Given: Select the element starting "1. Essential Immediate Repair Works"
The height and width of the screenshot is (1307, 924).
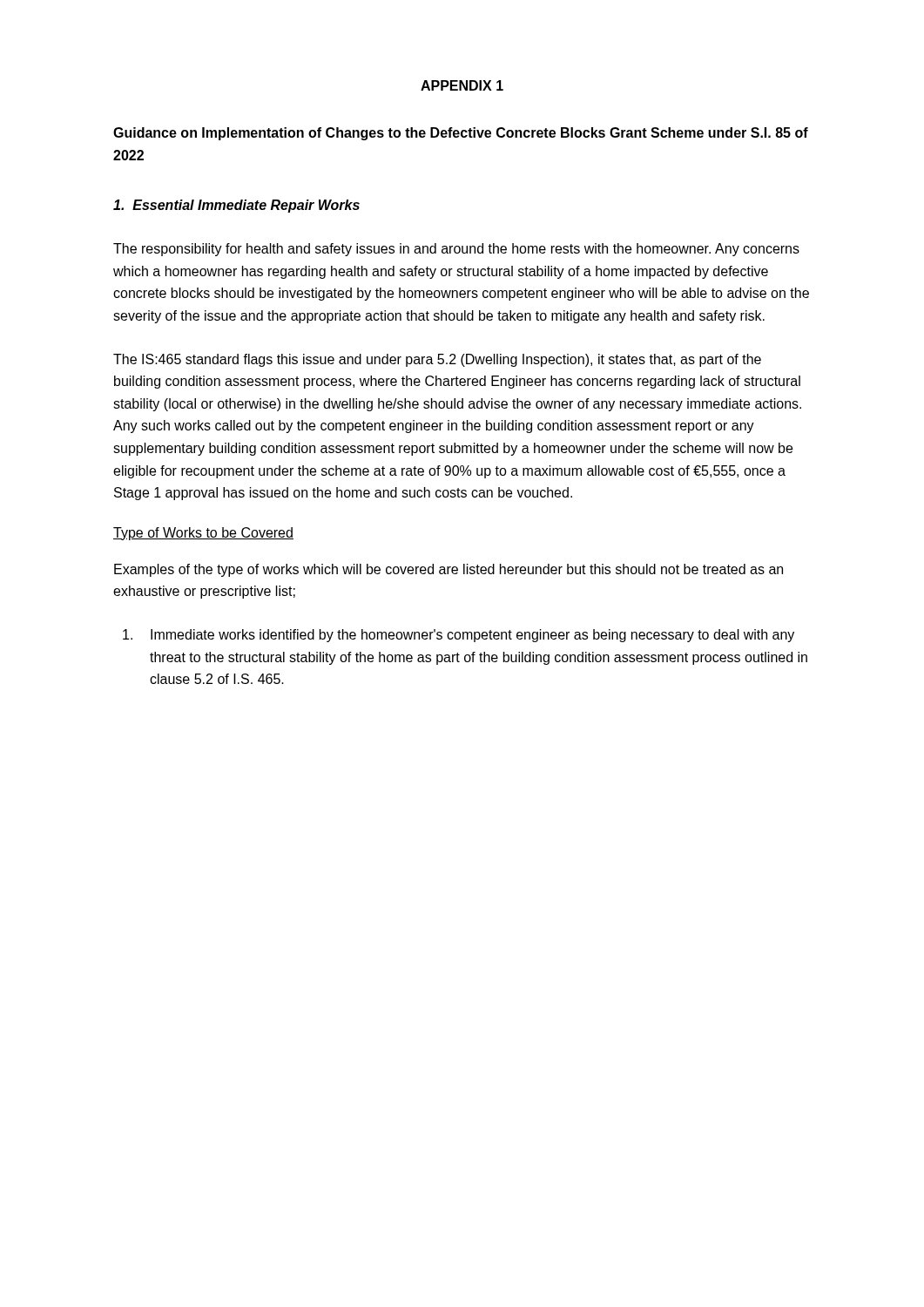Looking at the screenshot, I should tap(237, 205).
